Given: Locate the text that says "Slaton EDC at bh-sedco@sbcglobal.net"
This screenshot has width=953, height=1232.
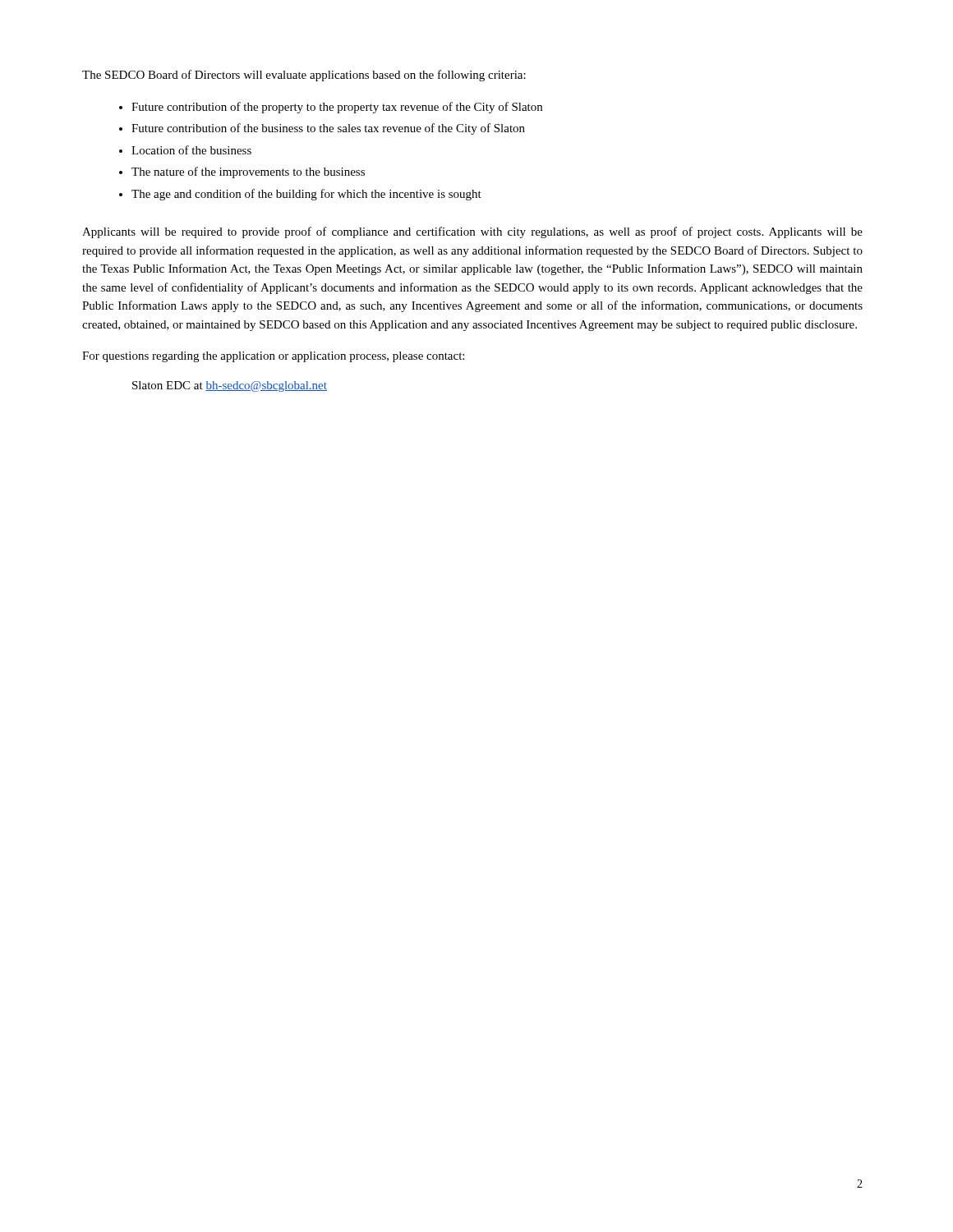Looking at the screenshot, I should coord(229,385).
